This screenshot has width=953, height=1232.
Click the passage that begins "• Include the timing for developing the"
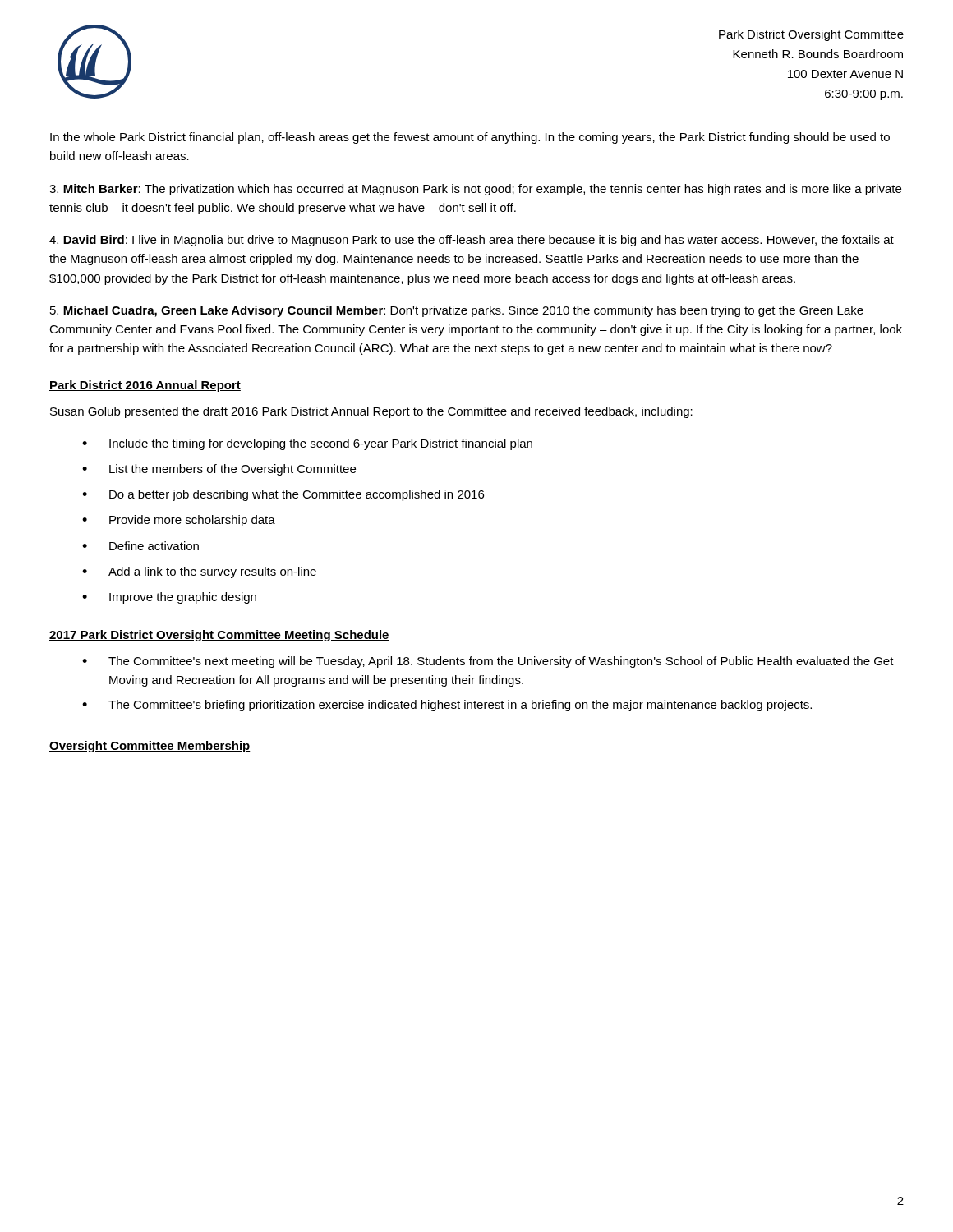click(493, 444)
